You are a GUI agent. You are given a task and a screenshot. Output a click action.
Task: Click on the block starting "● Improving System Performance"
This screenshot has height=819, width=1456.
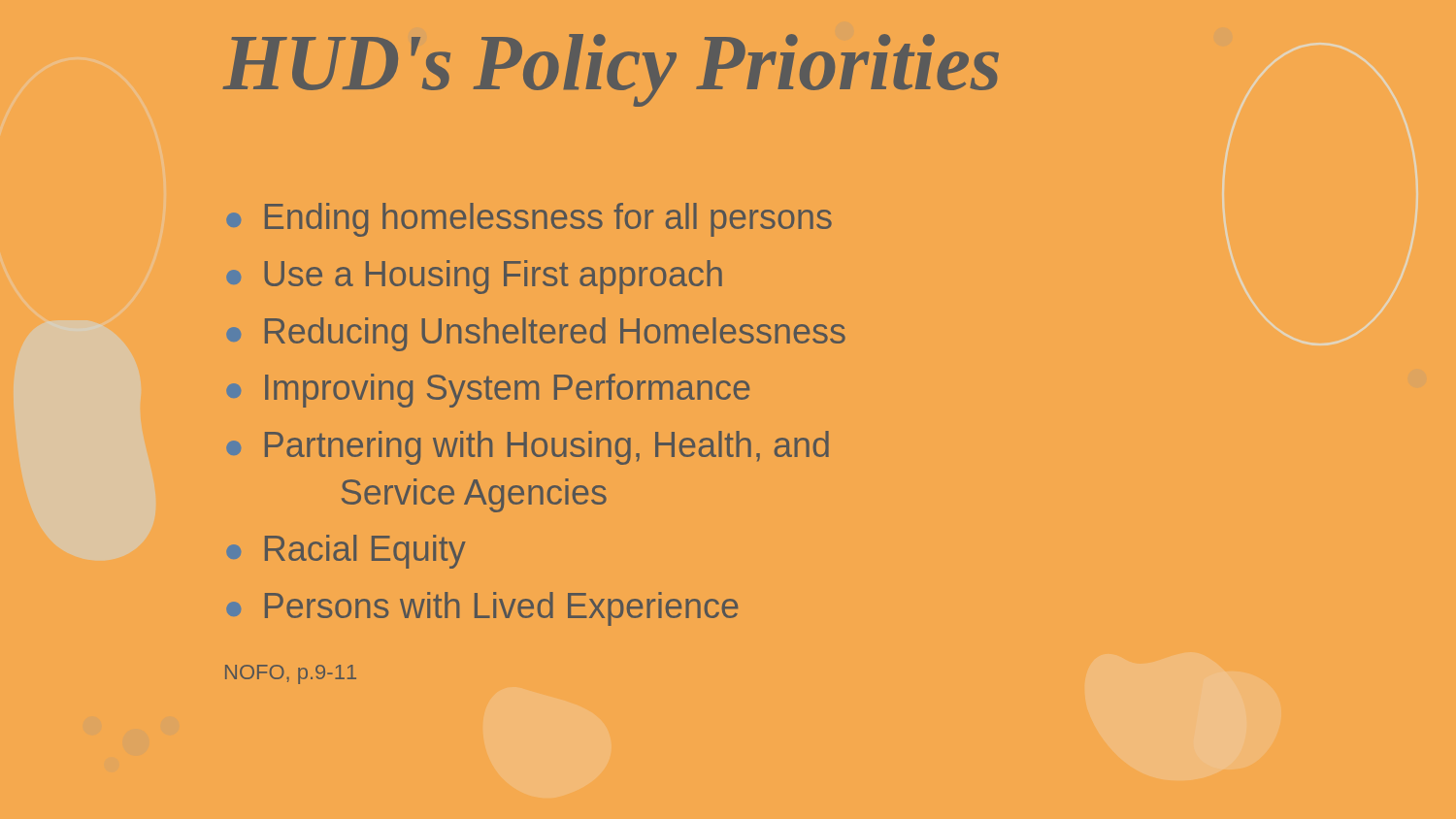487,389
